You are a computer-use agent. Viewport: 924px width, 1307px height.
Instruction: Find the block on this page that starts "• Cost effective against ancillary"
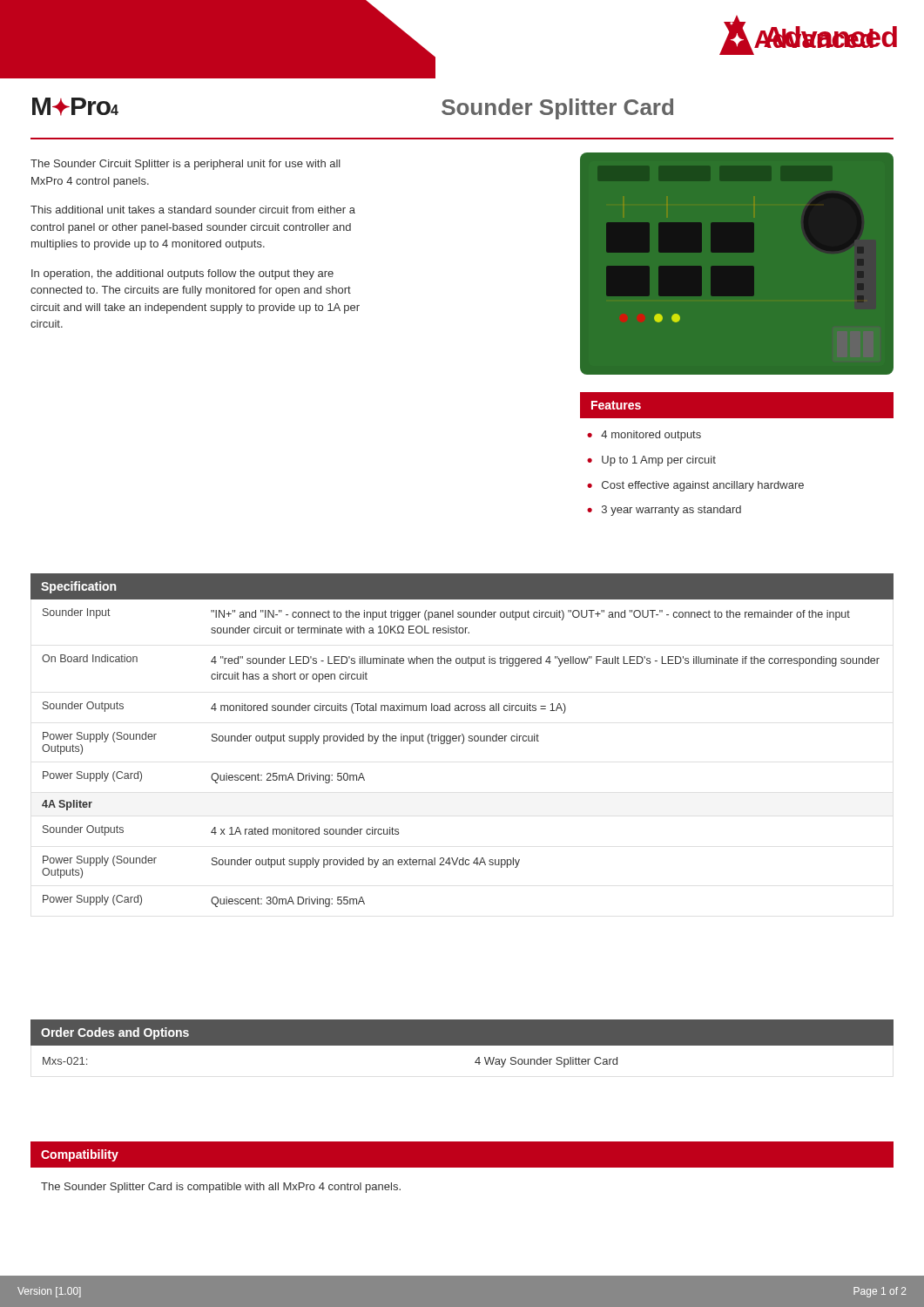pos(696,486)
